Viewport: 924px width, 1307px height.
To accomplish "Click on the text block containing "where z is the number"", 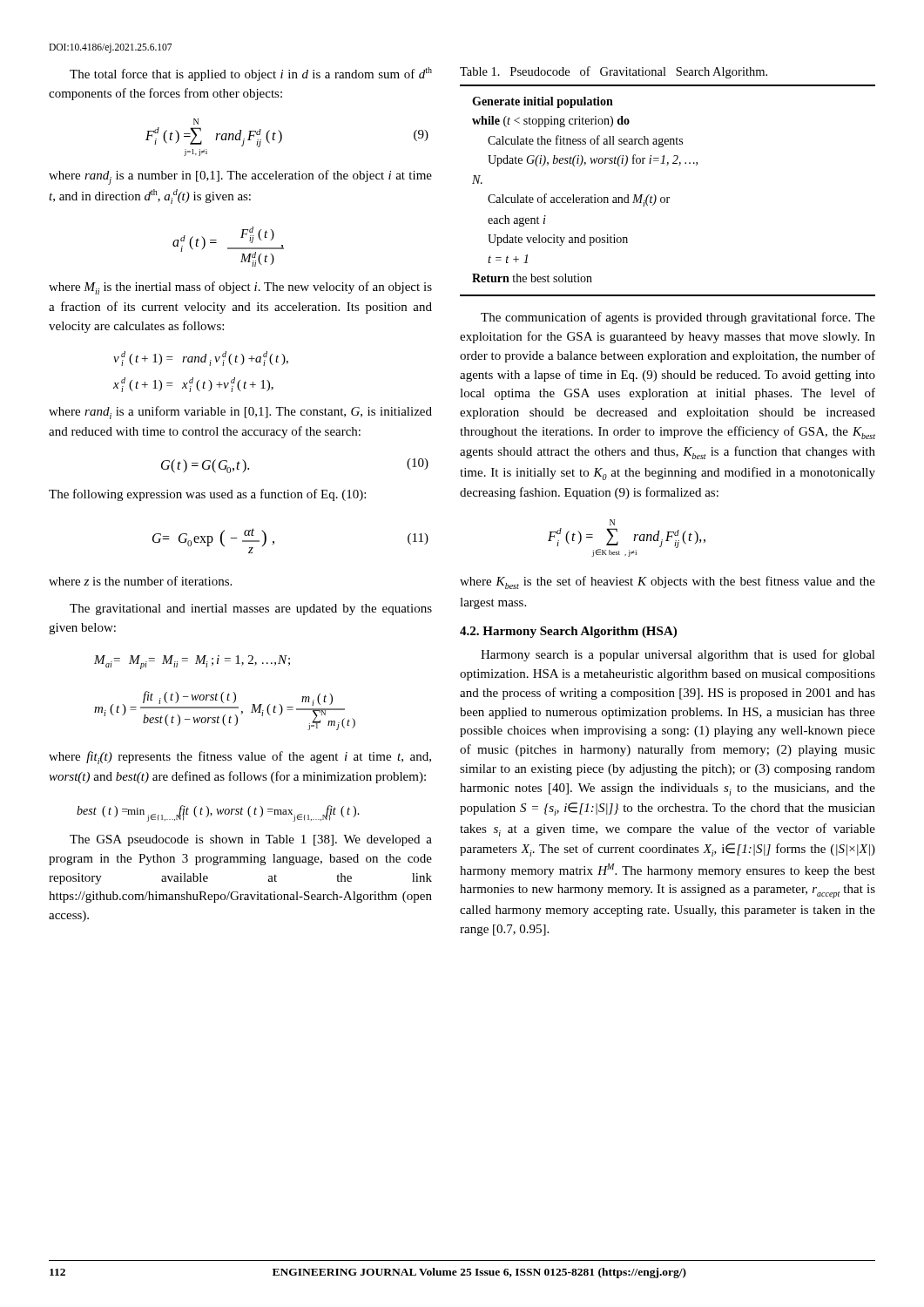I will pos(141,581).
